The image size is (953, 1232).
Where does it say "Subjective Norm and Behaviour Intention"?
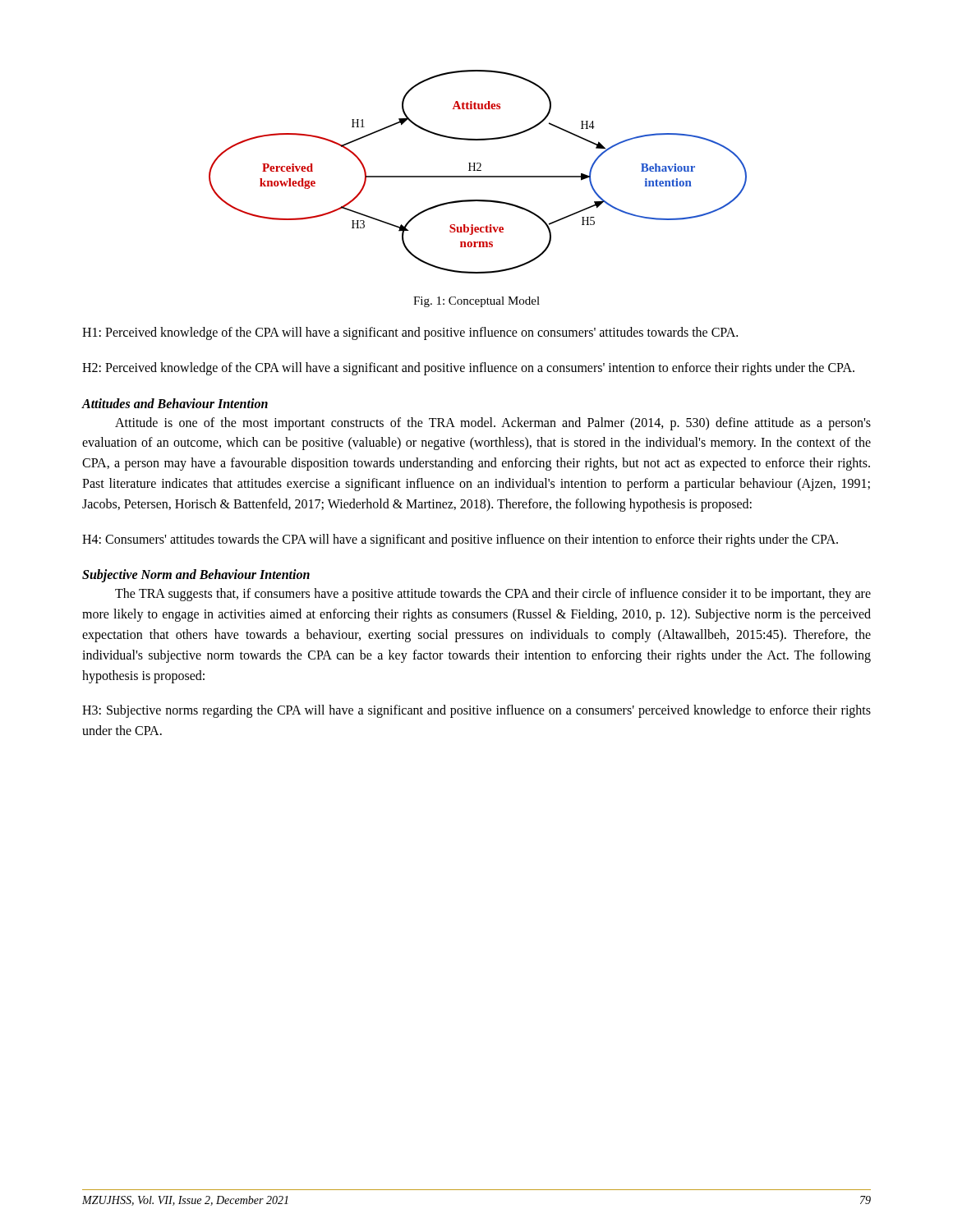[196, 575]
